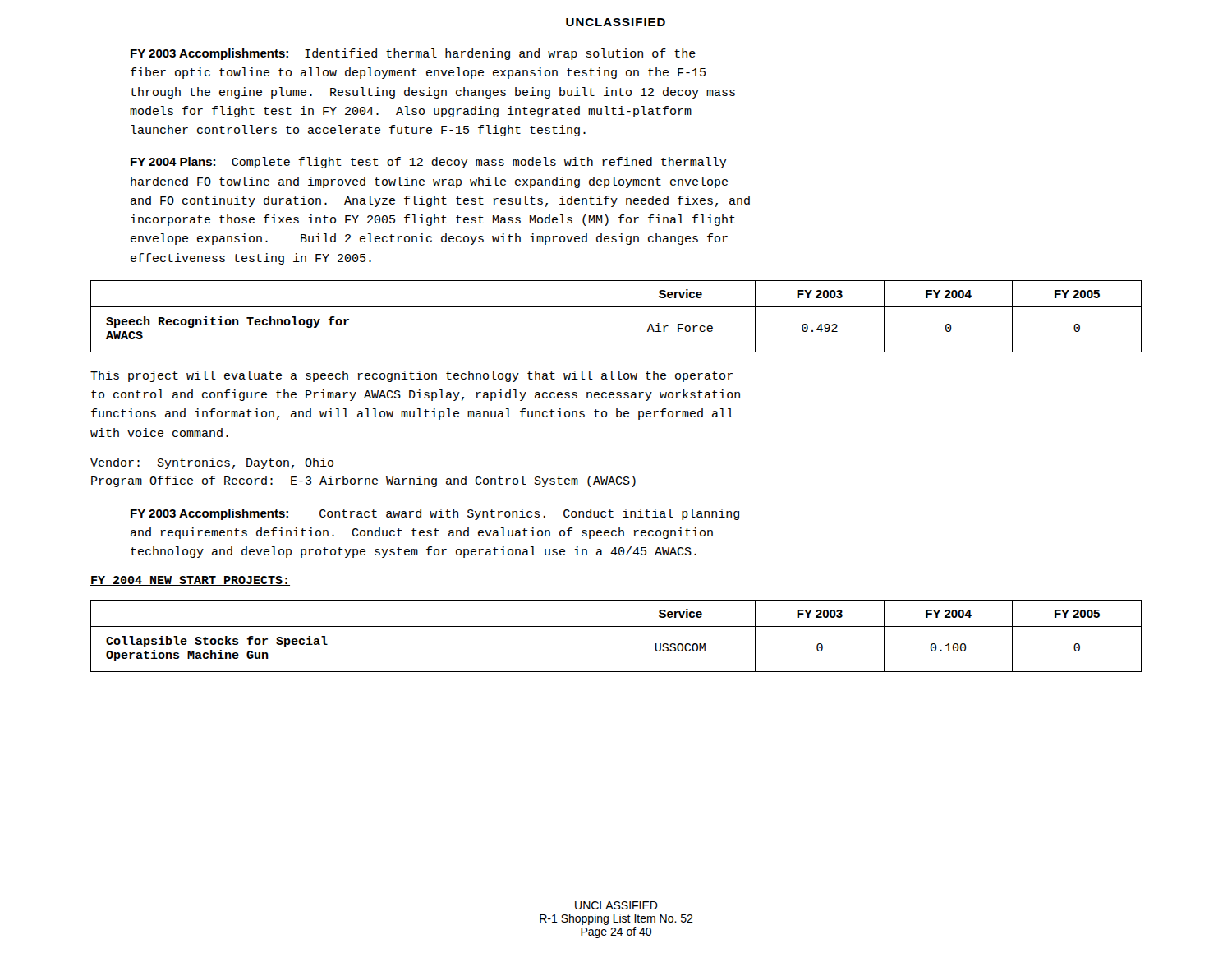Image resolution: width=1232 pixels, height=953 pixels.
Task: Find the text block with the text "Vendor: Syntronics, Dayton, Ohio Program"
Action: (x=364, y=473)
